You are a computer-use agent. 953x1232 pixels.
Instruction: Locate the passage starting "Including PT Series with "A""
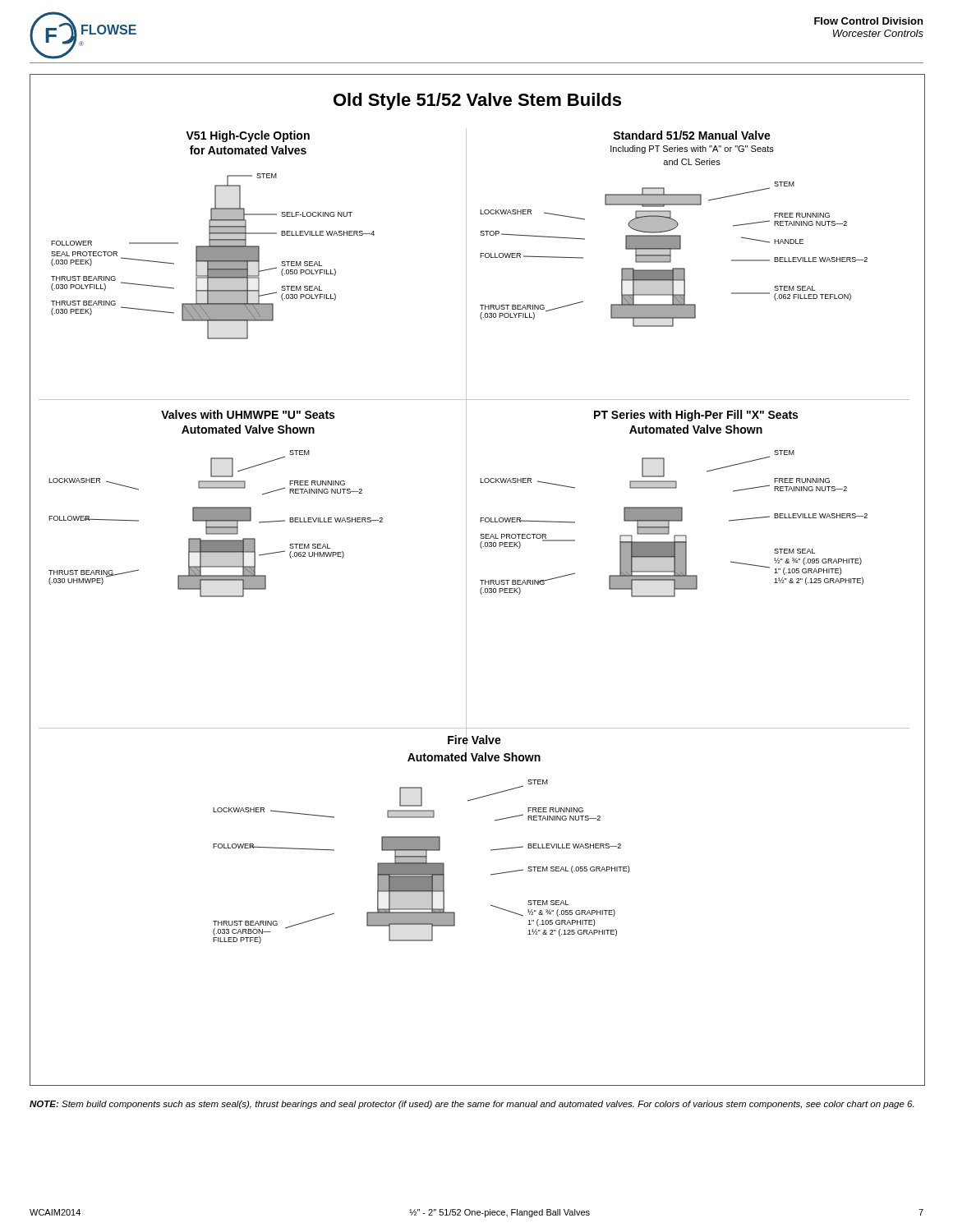pos(692,155)
